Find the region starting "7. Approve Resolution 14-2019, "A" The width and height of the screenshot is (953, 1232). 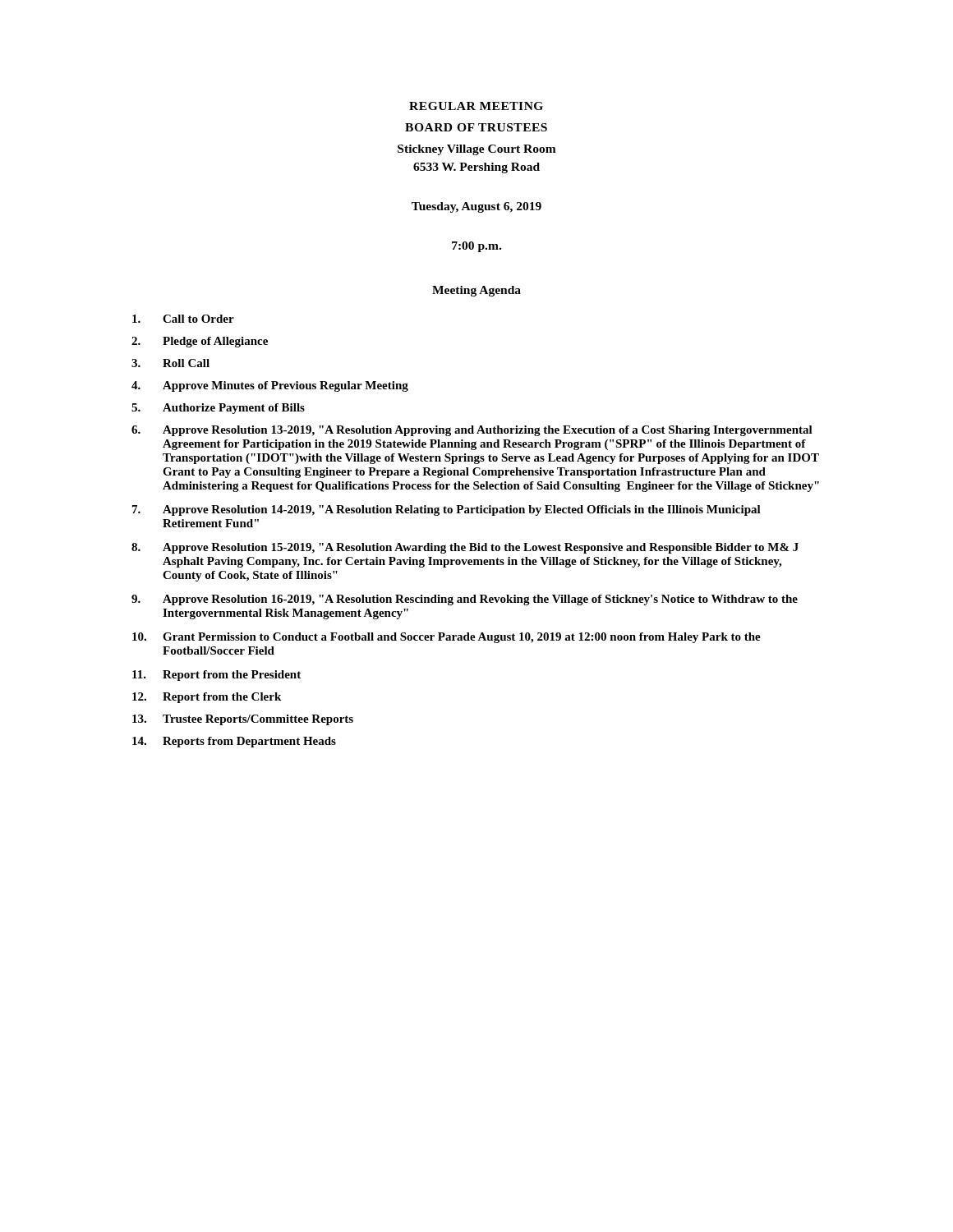point(476,517)
